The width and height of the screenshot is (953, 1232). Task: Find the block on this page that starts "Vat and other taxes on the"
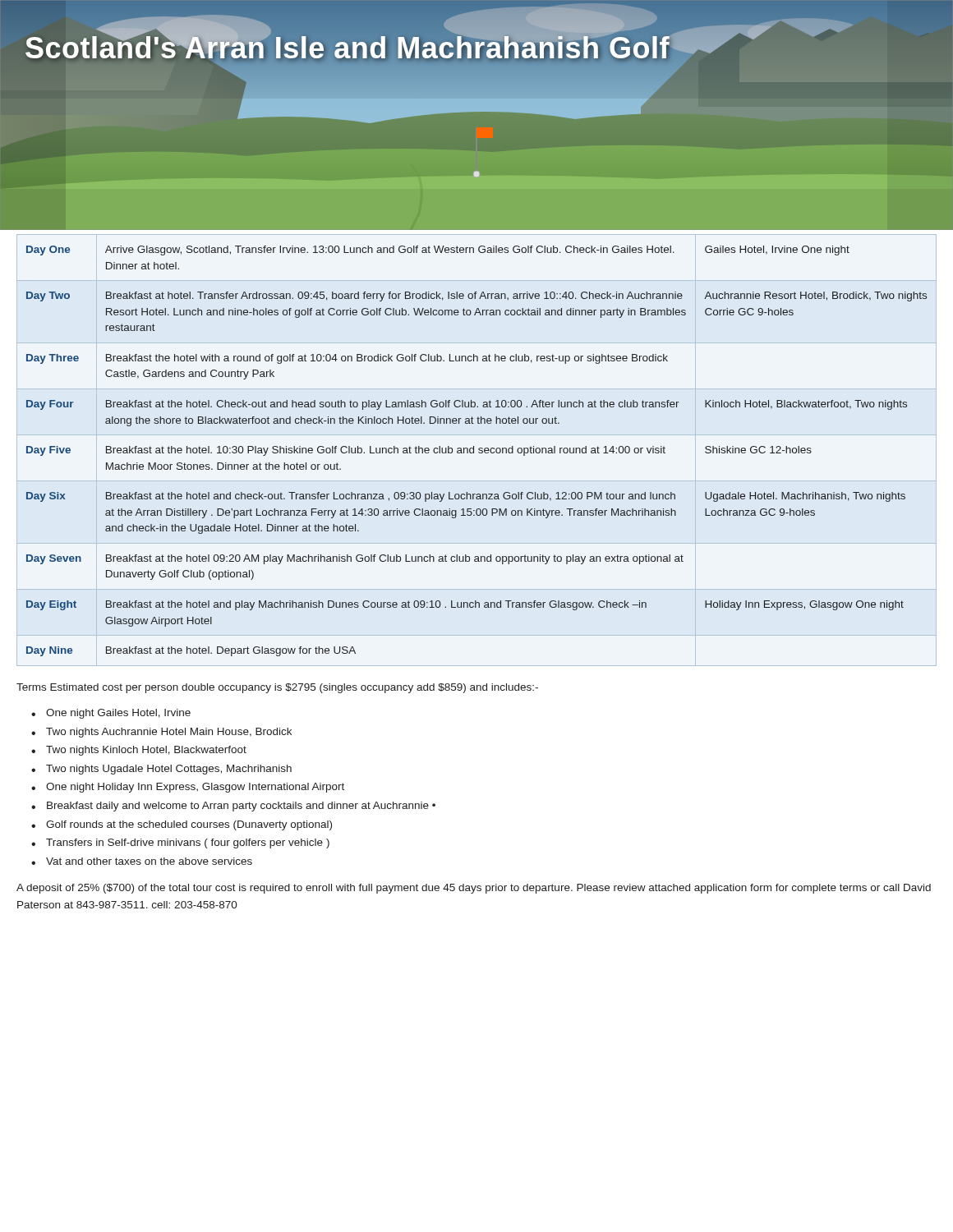(149, 861)
